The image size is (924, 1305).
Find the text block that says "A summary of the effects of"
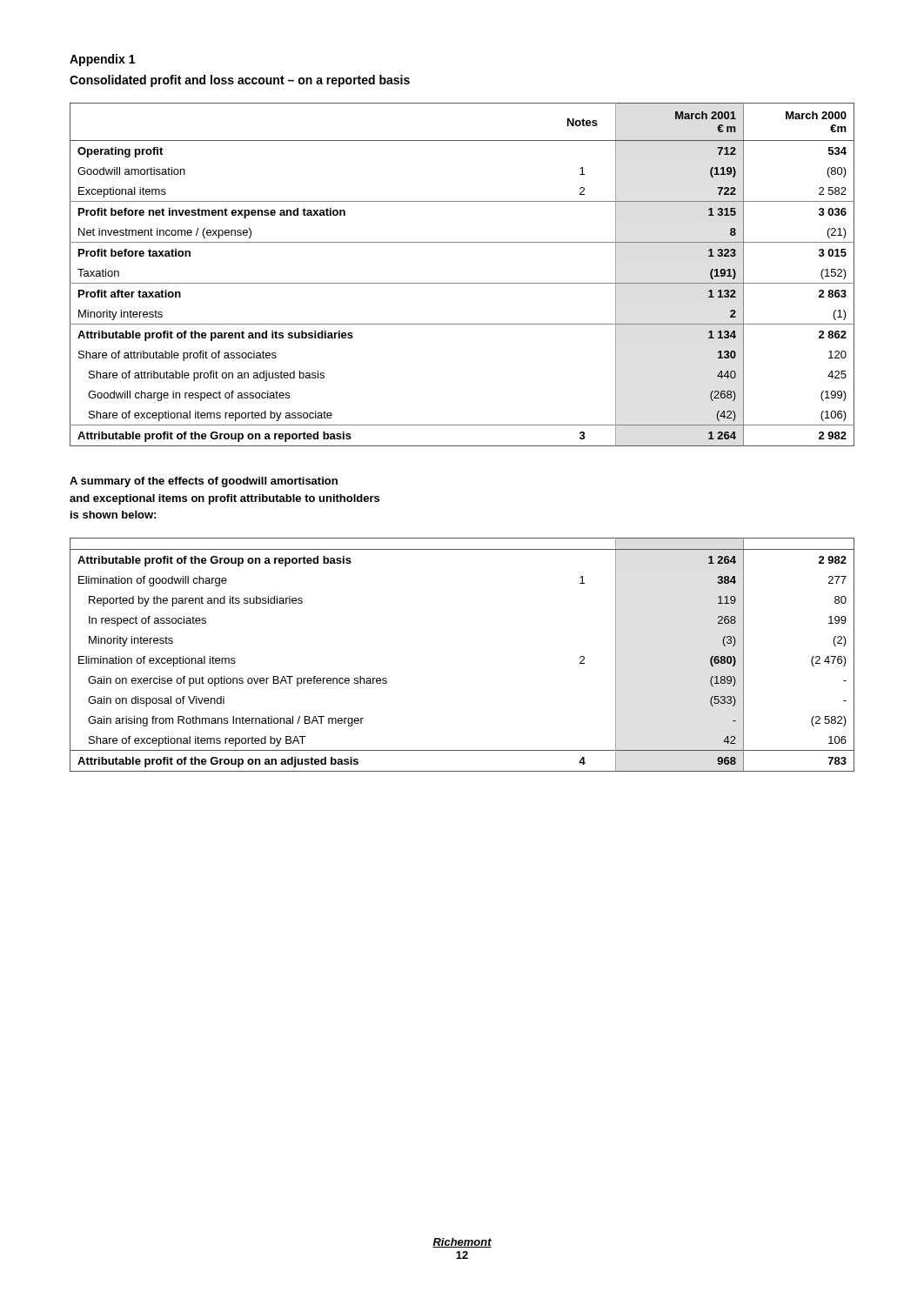click(225, 498)
